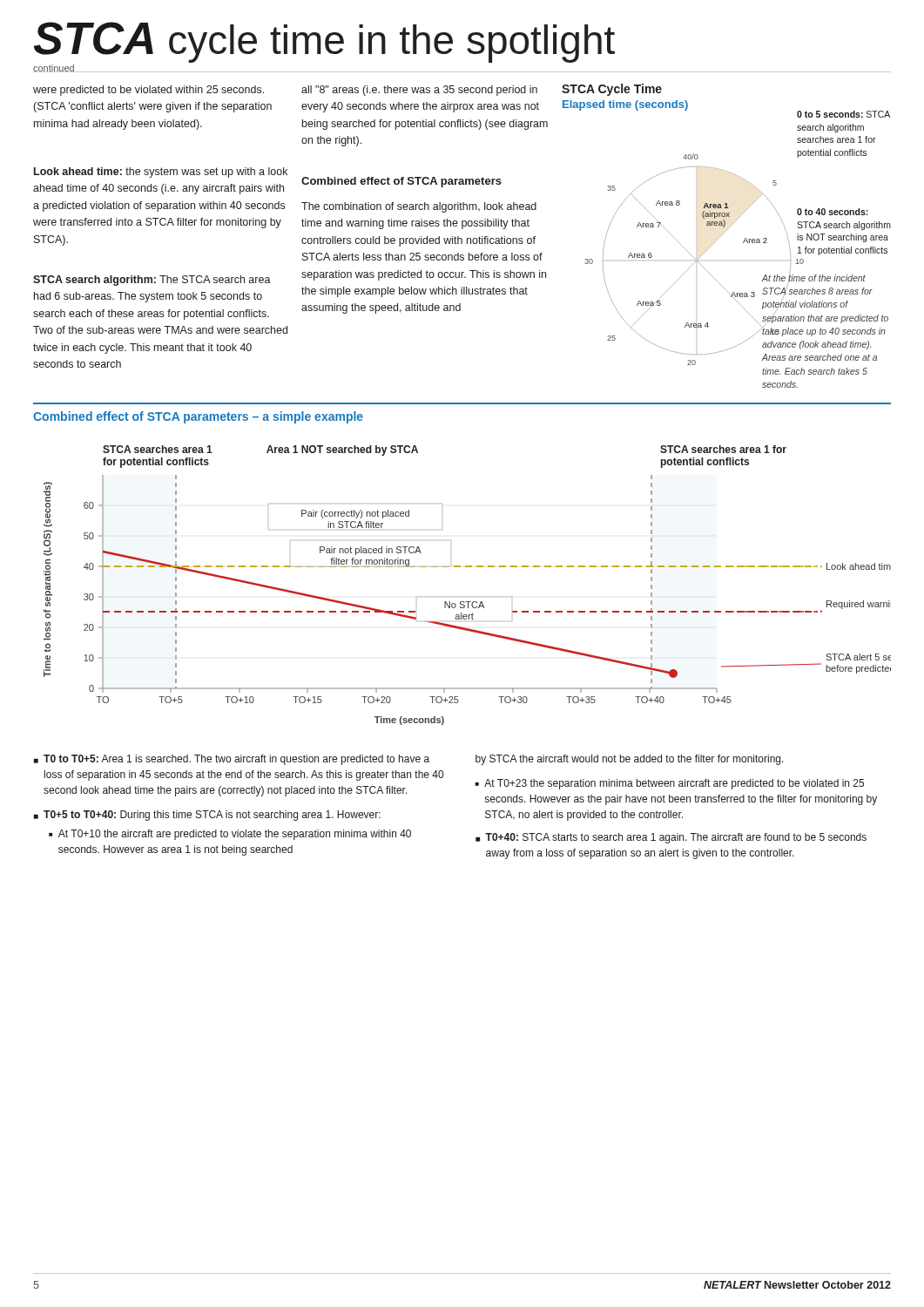This screenshot has height=1307, width=924.
Task: Find the list item with the text "■ T0+40: STCA starts to search area"
Action: pyautogui.click(x=683, y=845)
